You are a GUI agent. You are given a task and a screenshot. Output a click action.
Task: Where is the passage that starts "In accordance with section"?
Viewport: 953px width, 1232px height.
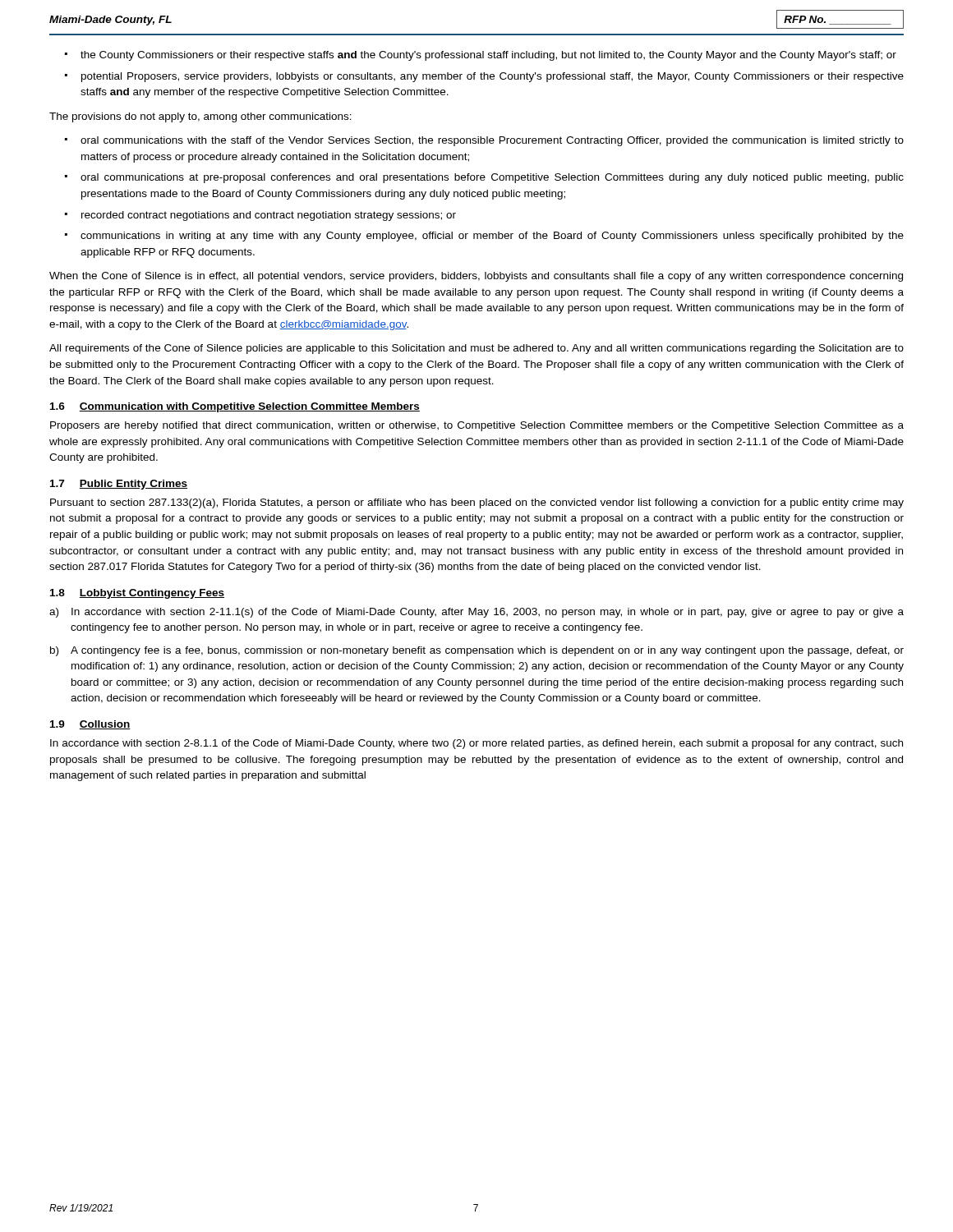pos(476,759)
